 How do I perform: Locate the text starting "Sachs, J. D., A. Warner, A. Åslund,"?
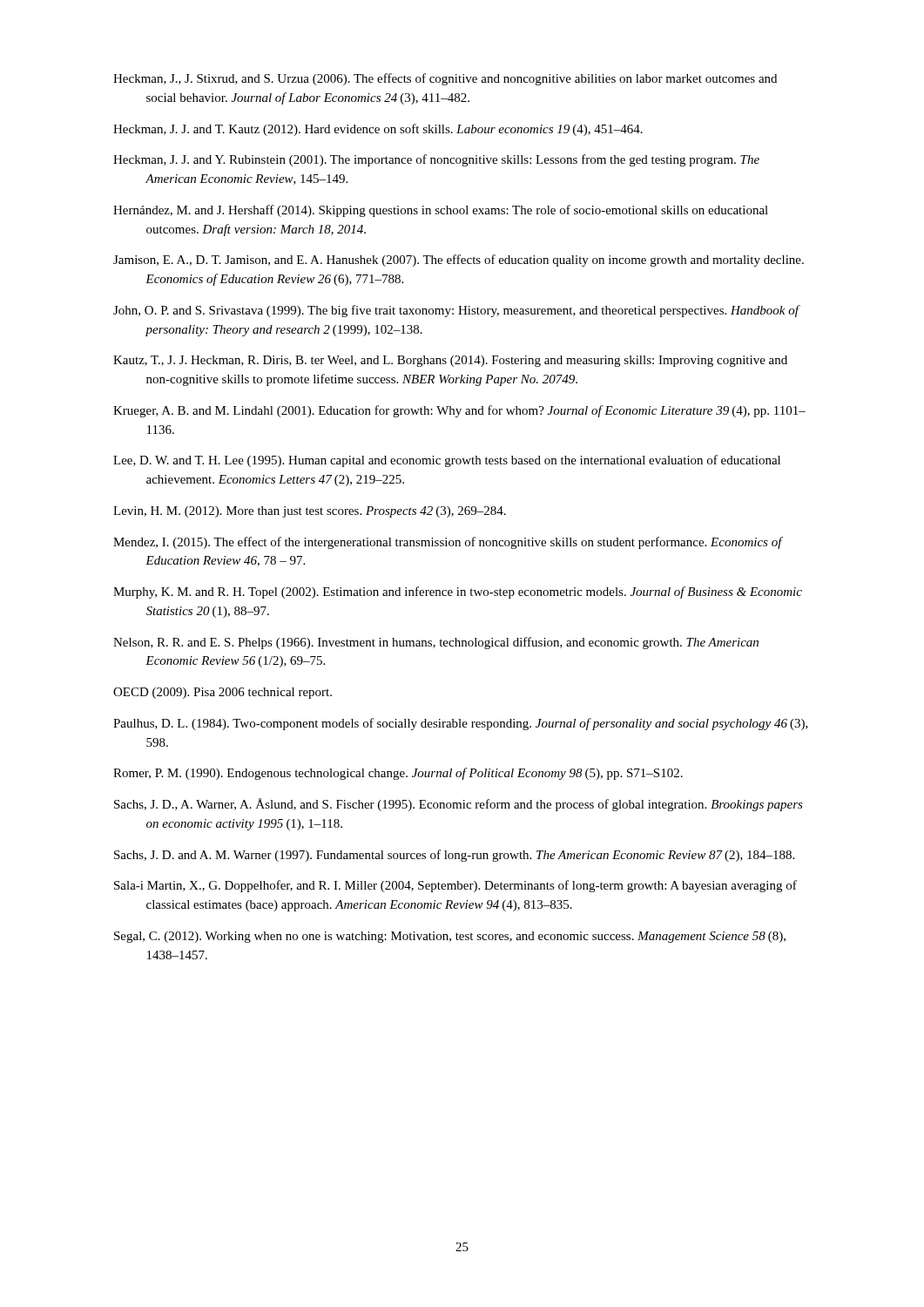[x=458, y=814]
